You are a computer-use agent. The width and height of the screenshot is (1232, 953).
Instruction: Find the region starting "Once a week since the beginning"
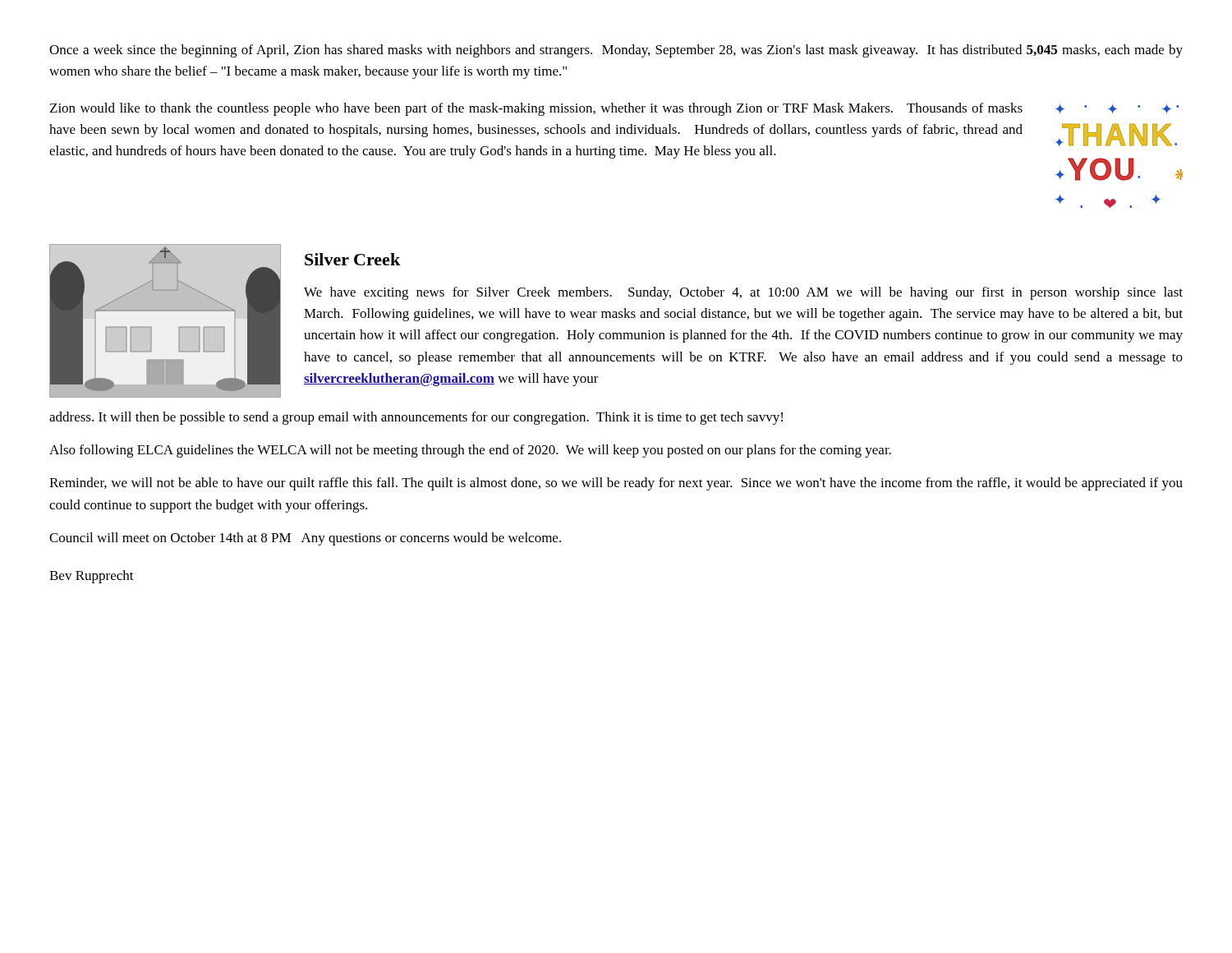coord(616,61)
